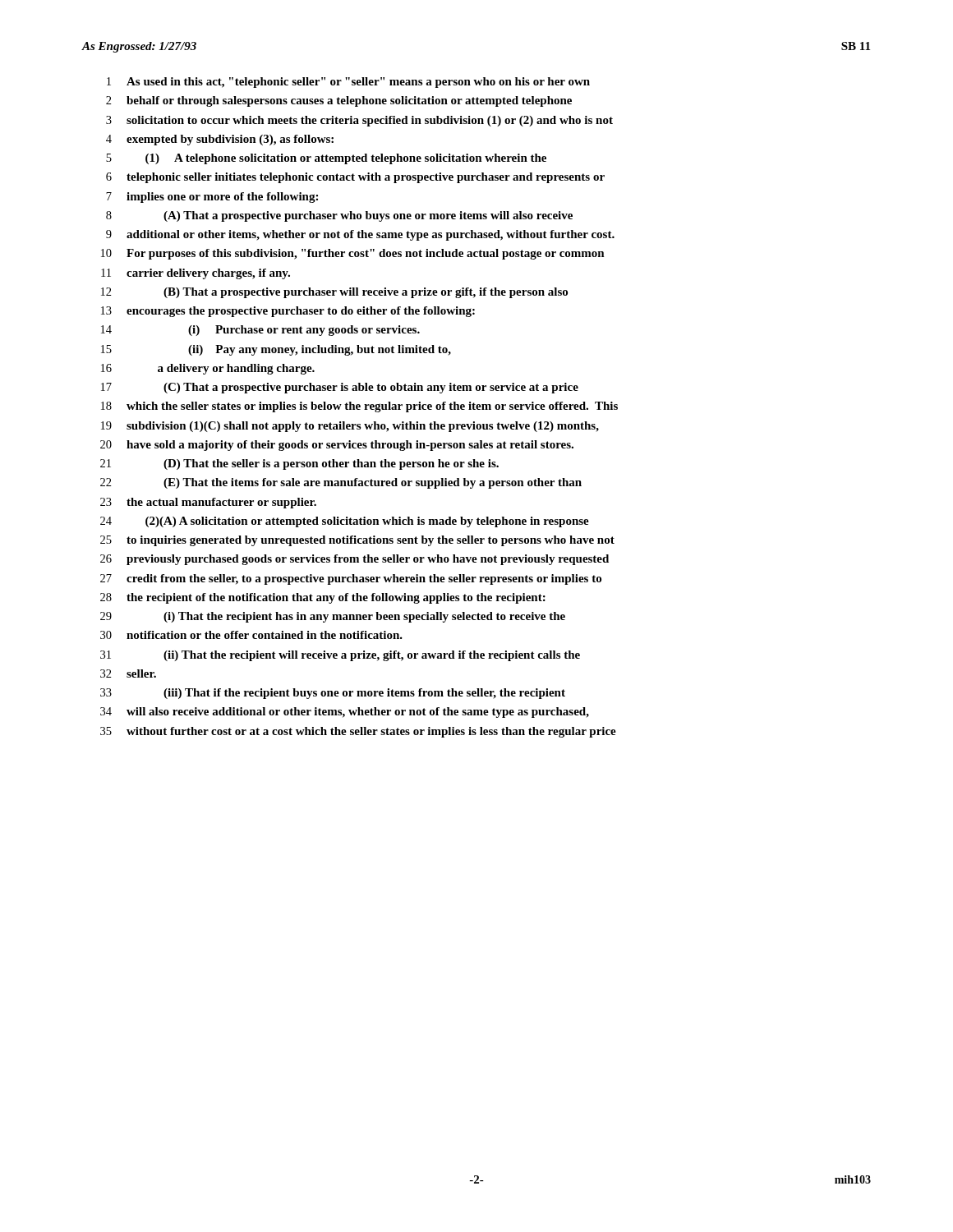Find the passage starting "10 For purposes"
This screenshot has width=953, height=1232.
click(476, 254)
